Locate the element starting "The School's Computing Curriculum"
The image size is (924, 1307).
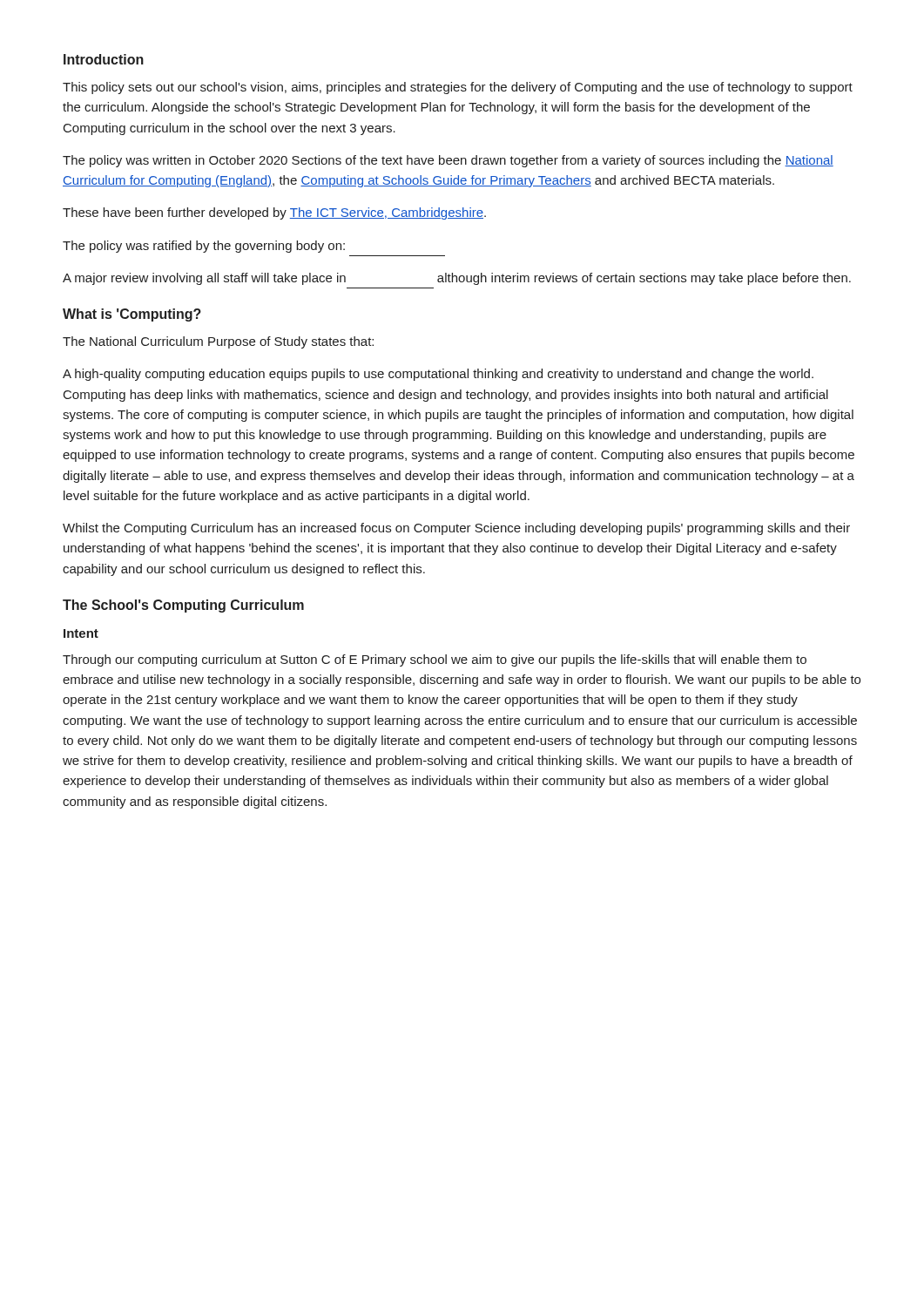pyautogui.click(x=184, y=605)
